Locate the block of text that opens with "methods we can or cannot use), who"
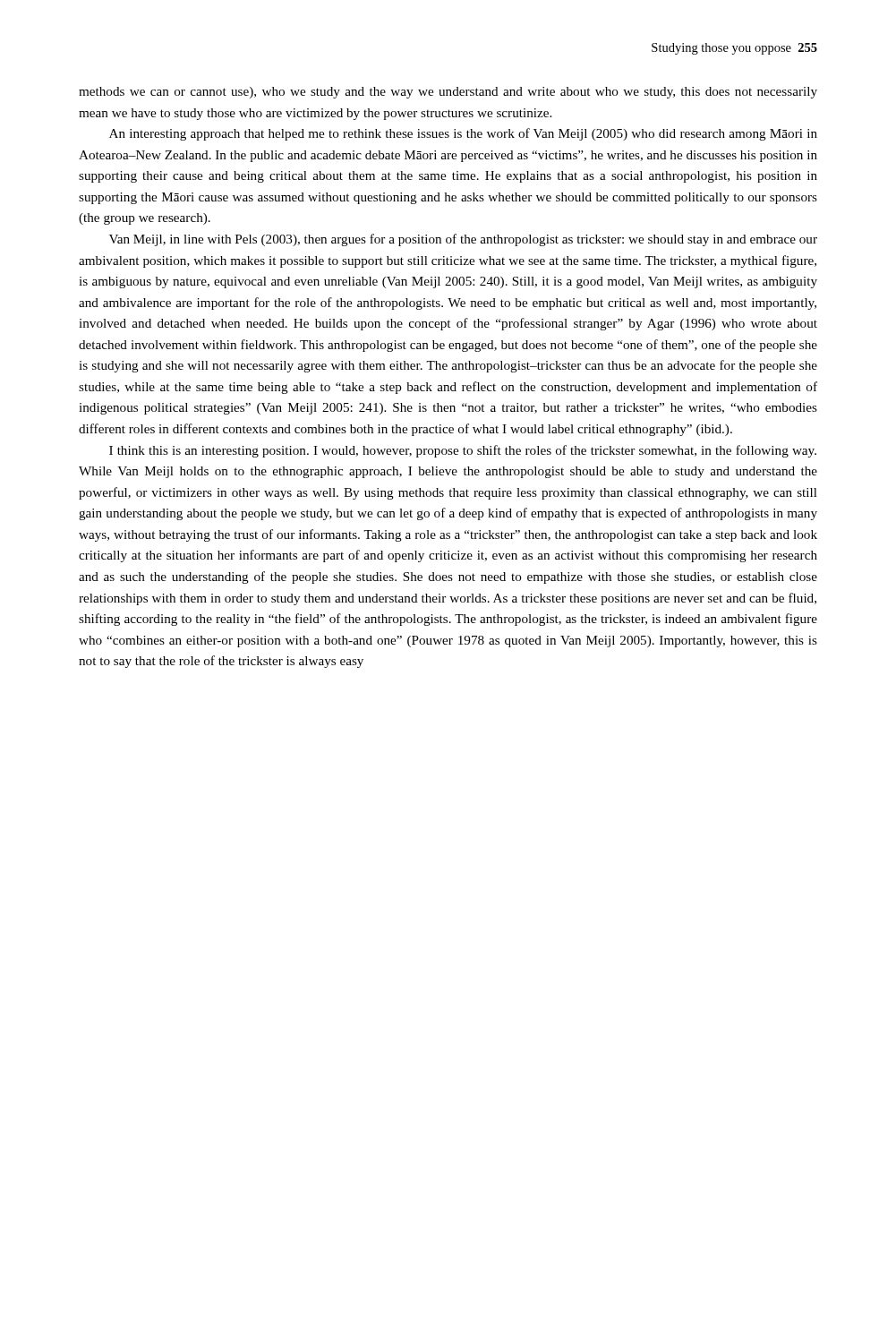The image size is (896, 1343). [x=448, y=376]
